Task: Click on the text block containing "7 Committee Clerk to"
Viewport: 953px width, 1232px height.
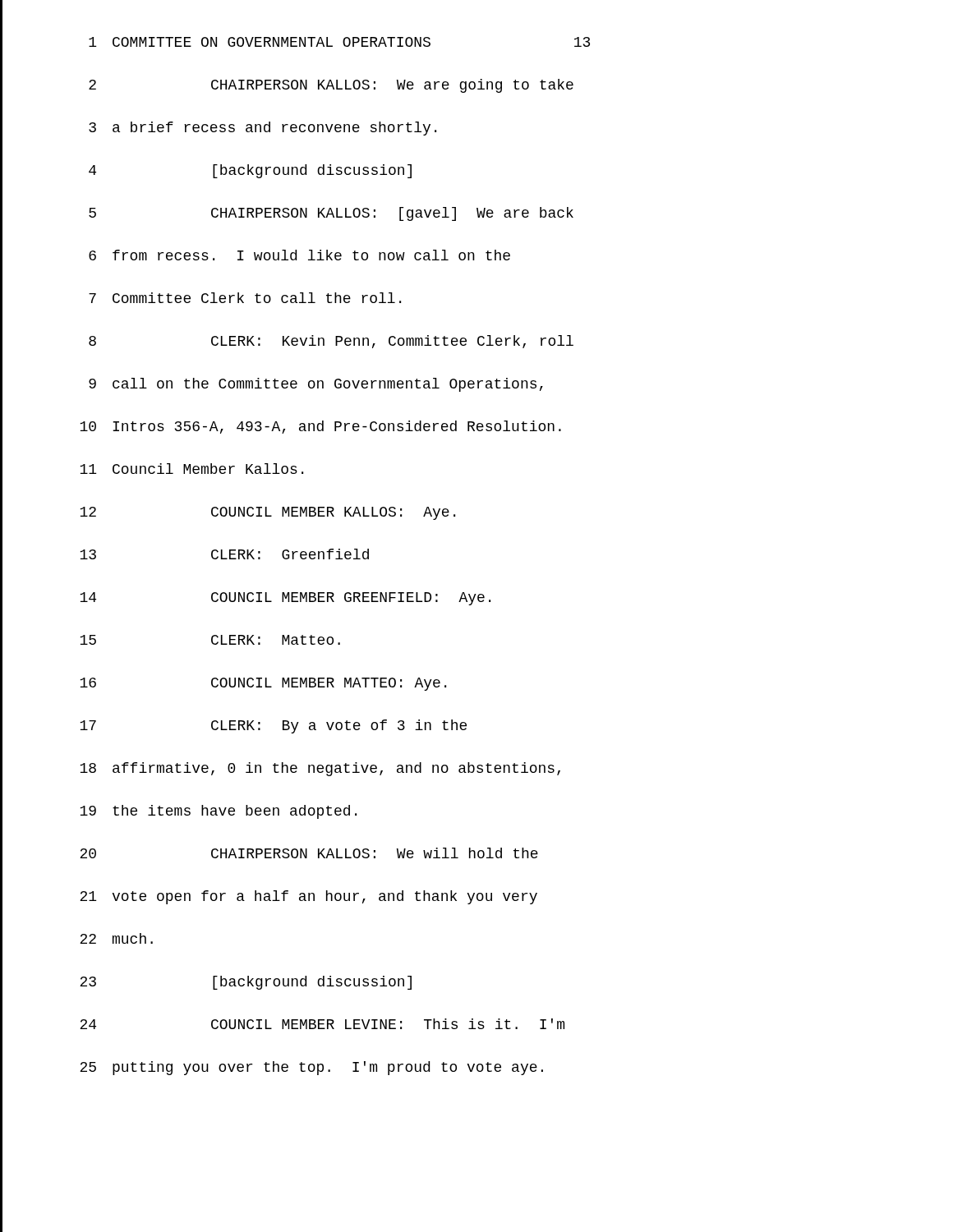Action: [245, 298]
